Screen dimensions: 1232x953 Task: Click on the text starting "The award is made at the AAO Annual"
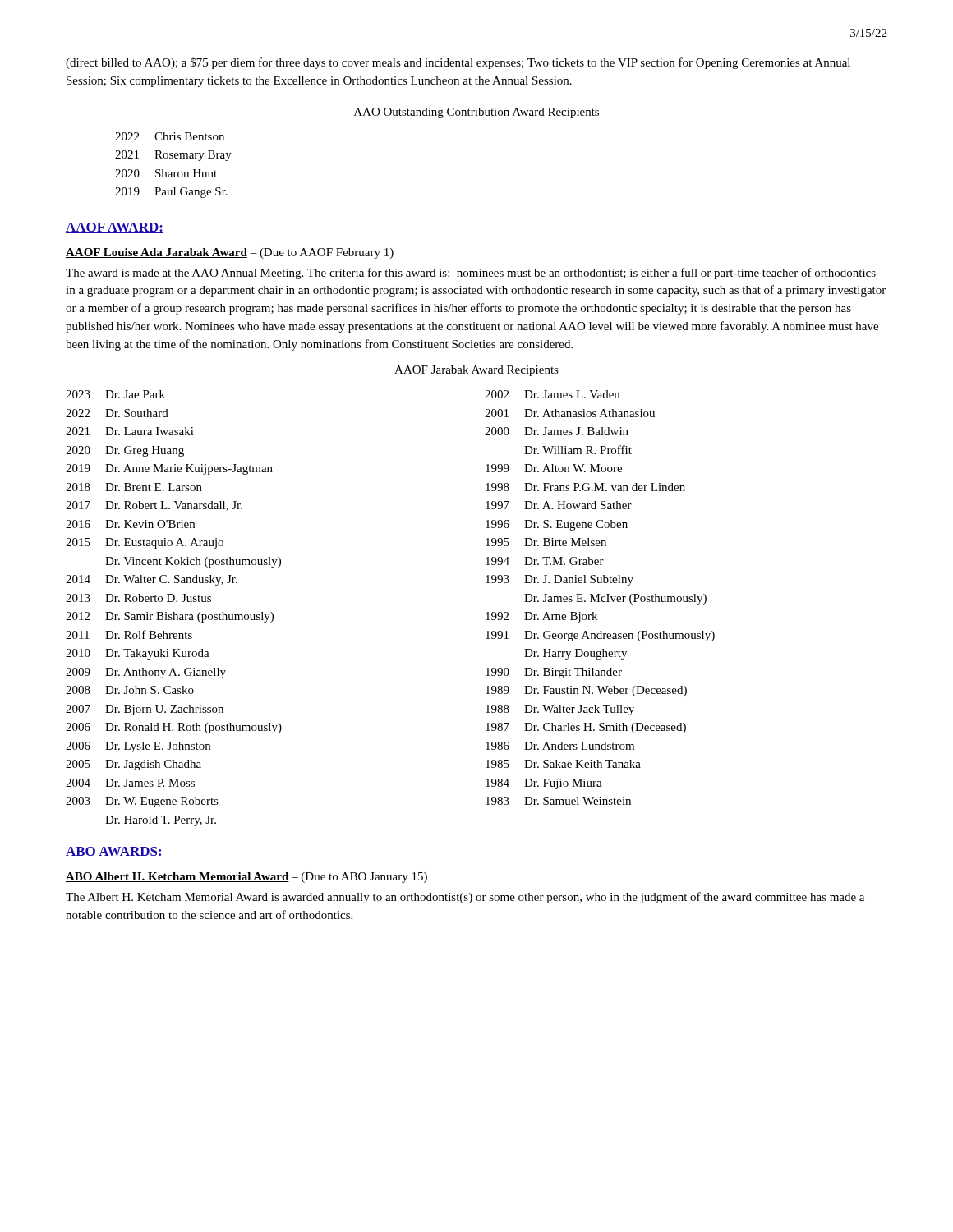(476, 308)
